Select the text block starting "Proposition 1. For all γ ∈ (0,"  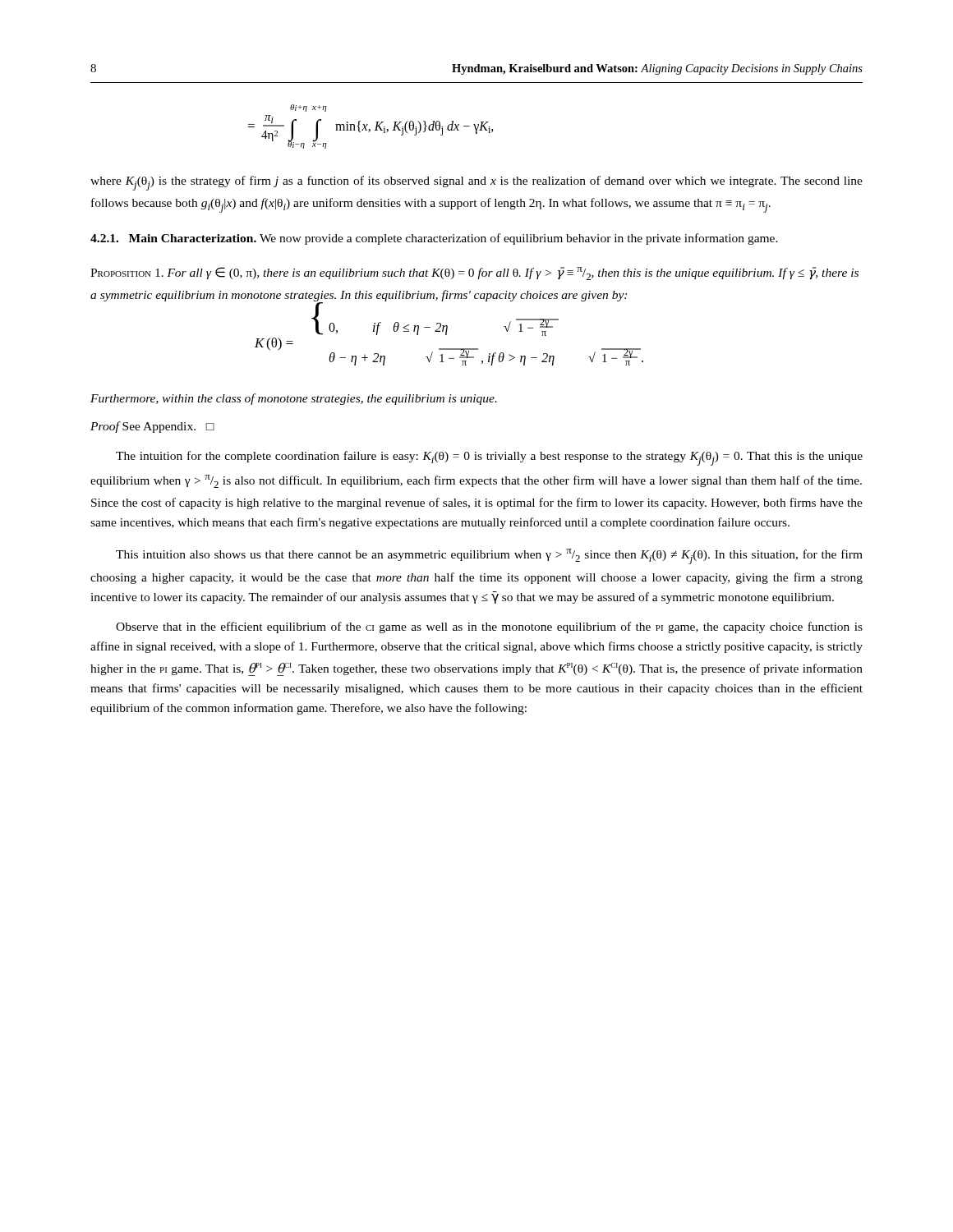click(475, 281)
